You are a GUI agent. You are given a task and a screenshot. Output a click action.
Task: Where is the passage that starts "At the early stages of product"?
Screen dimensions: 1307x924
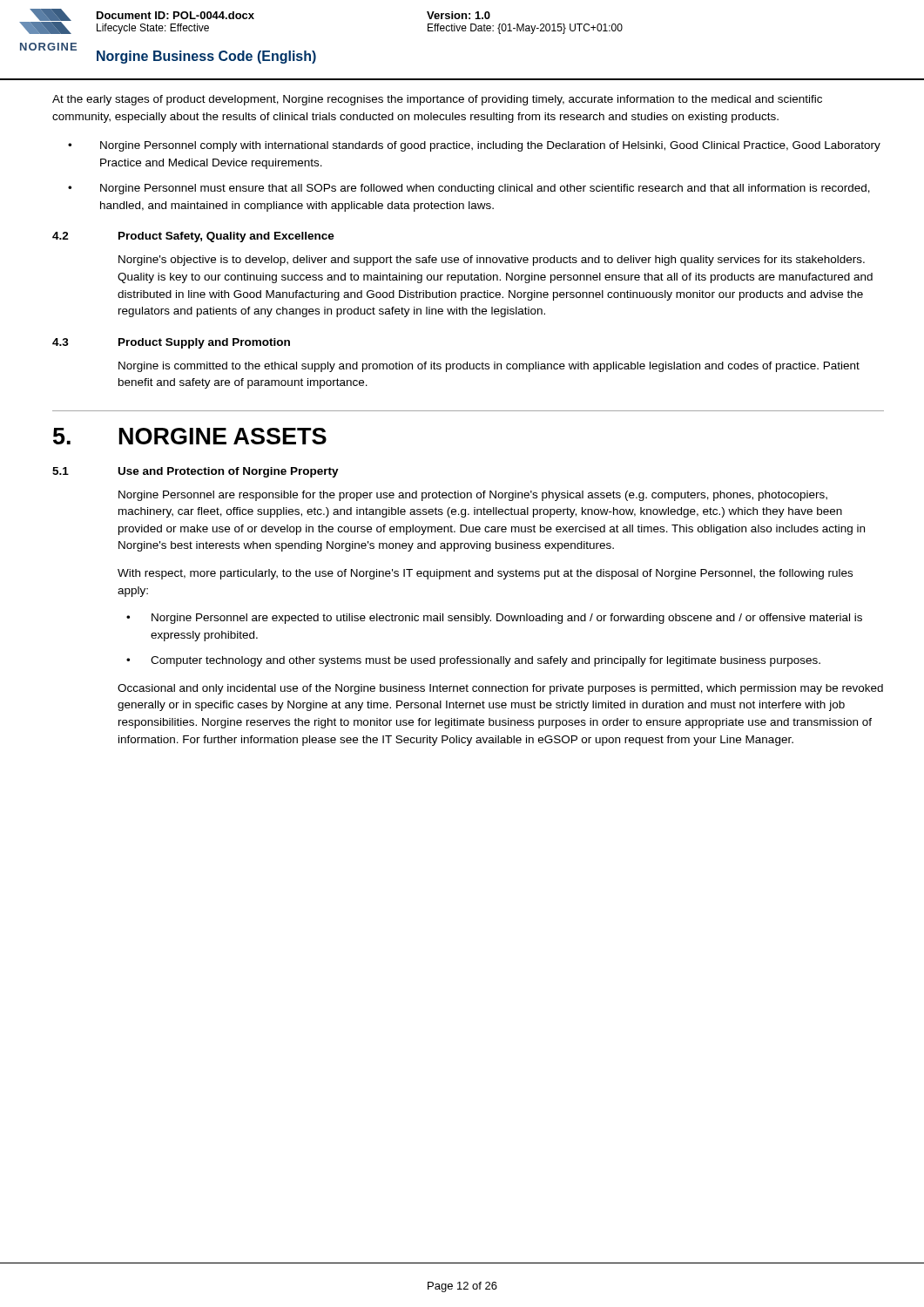pos(437,107)
